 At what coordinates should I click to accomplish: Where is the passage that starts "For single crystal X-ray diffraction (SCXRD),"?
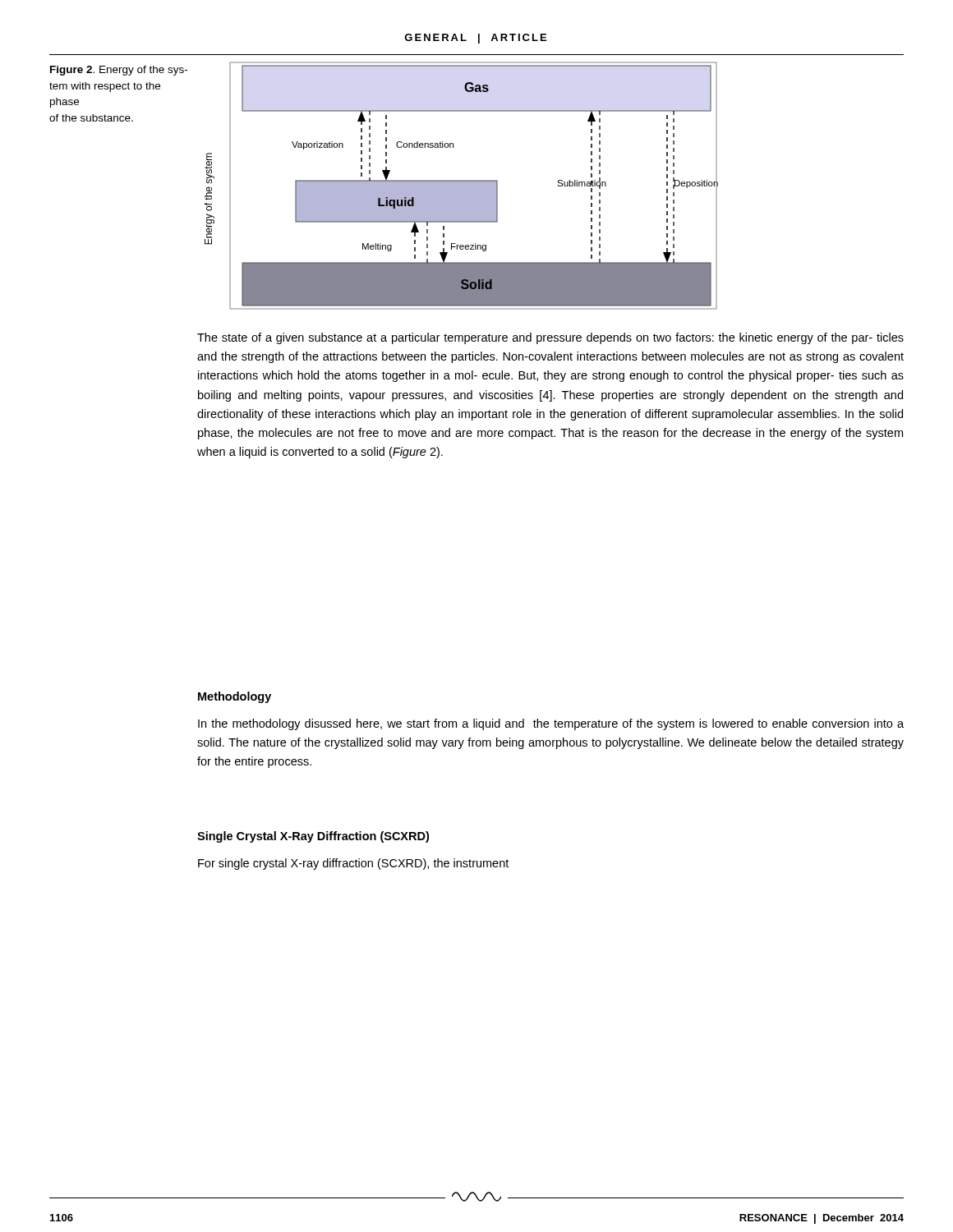353,863
